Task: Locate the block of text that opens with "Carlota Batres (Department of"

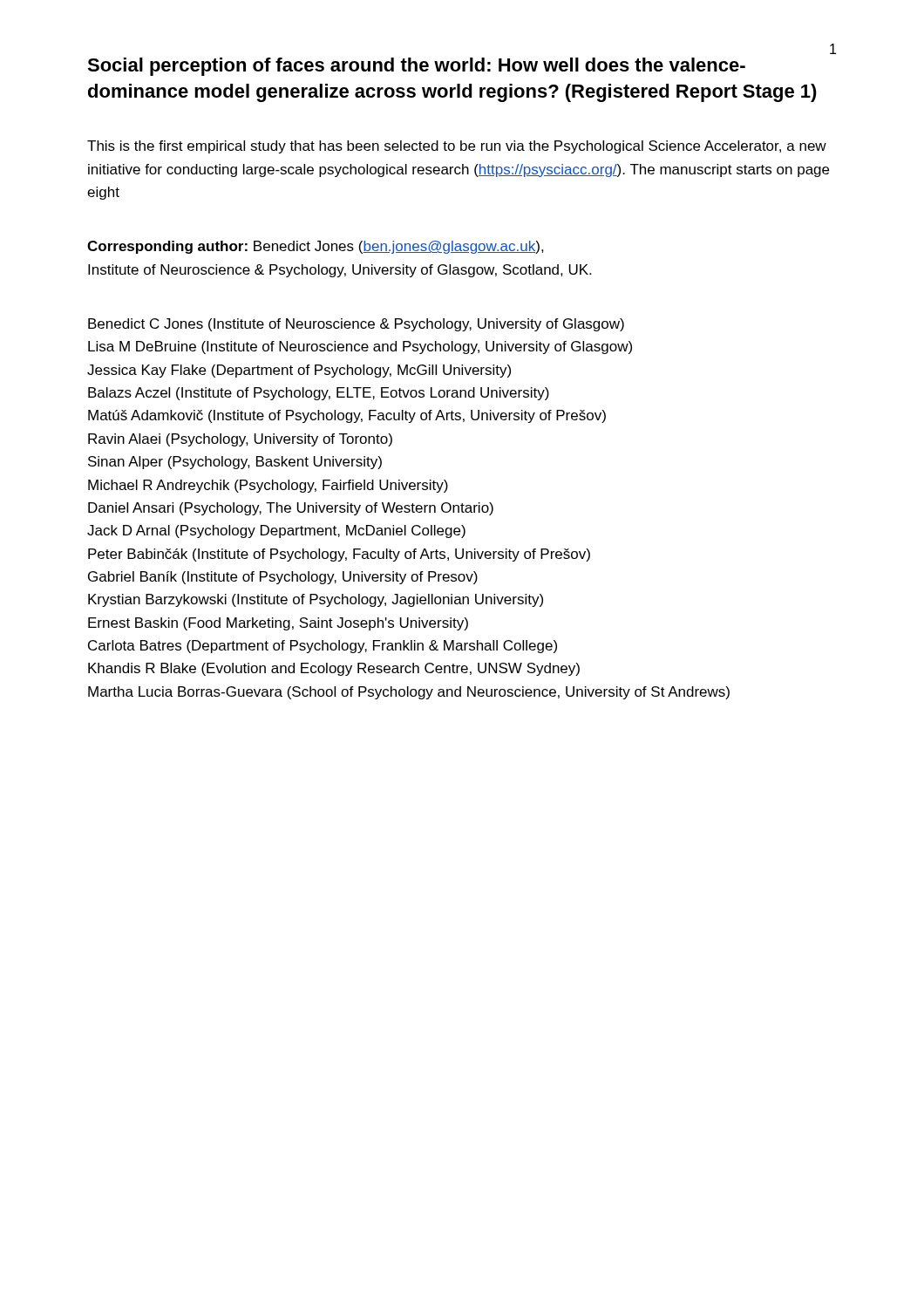Action: [x=323, y=646]
